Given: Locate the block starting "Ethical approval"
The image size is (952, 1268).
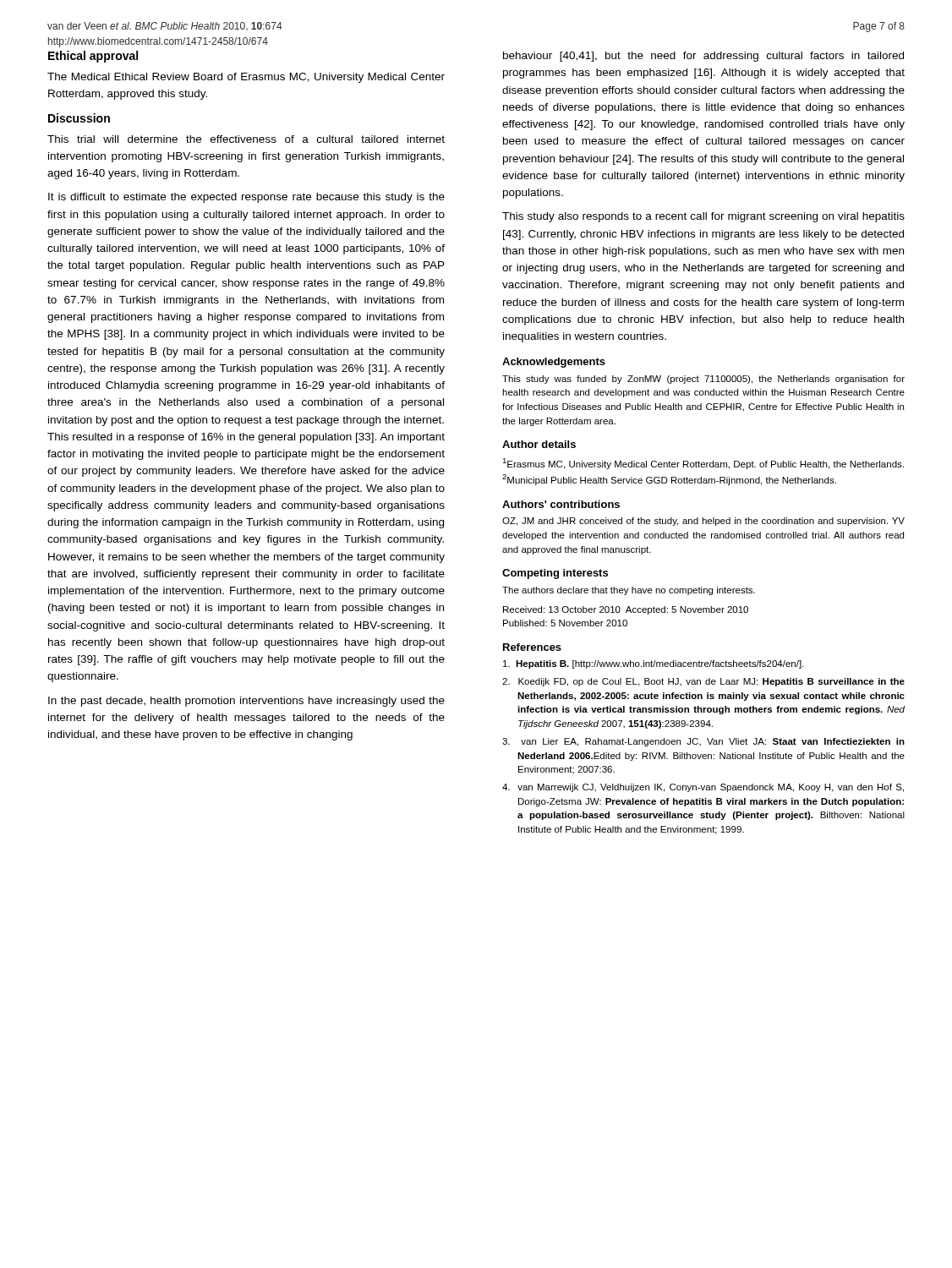Looking at the screenshot, I should (x=93, y=57).
